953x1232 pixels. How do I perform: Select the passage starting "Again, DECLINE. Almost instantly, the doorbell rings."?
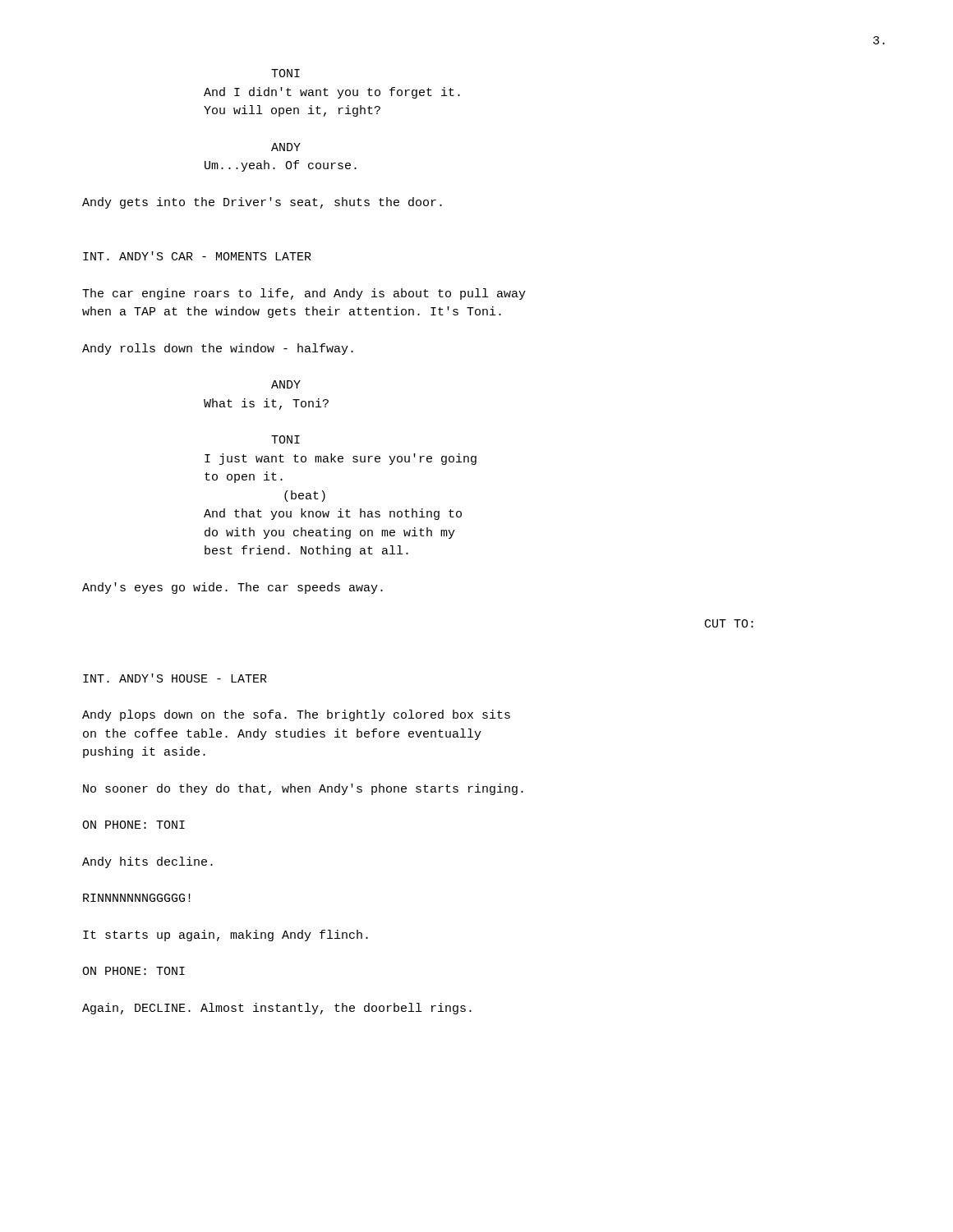coord(278,1009)
